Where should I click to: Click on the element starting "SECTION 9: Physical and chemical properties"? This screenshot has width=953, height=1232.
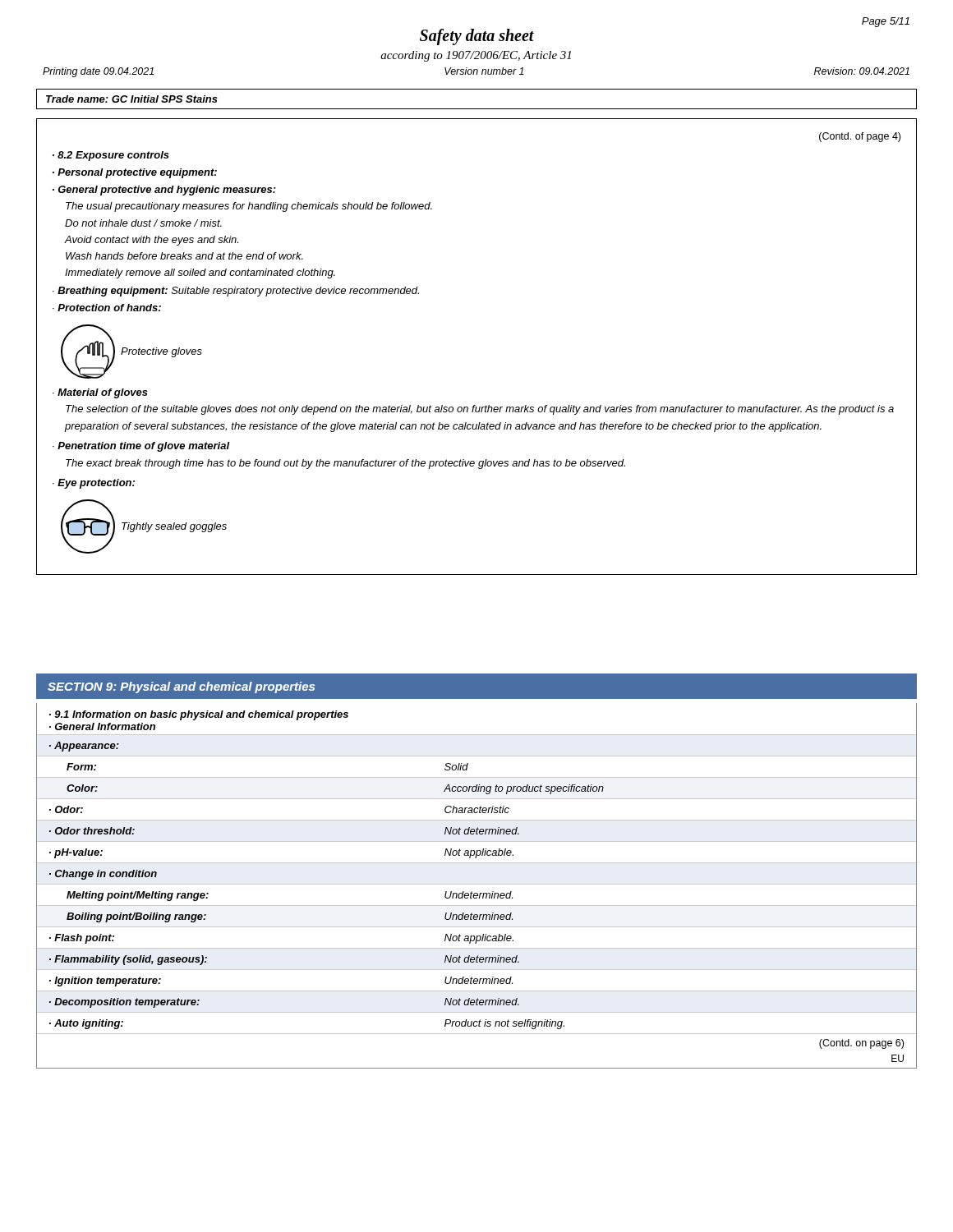coord(182,686)
